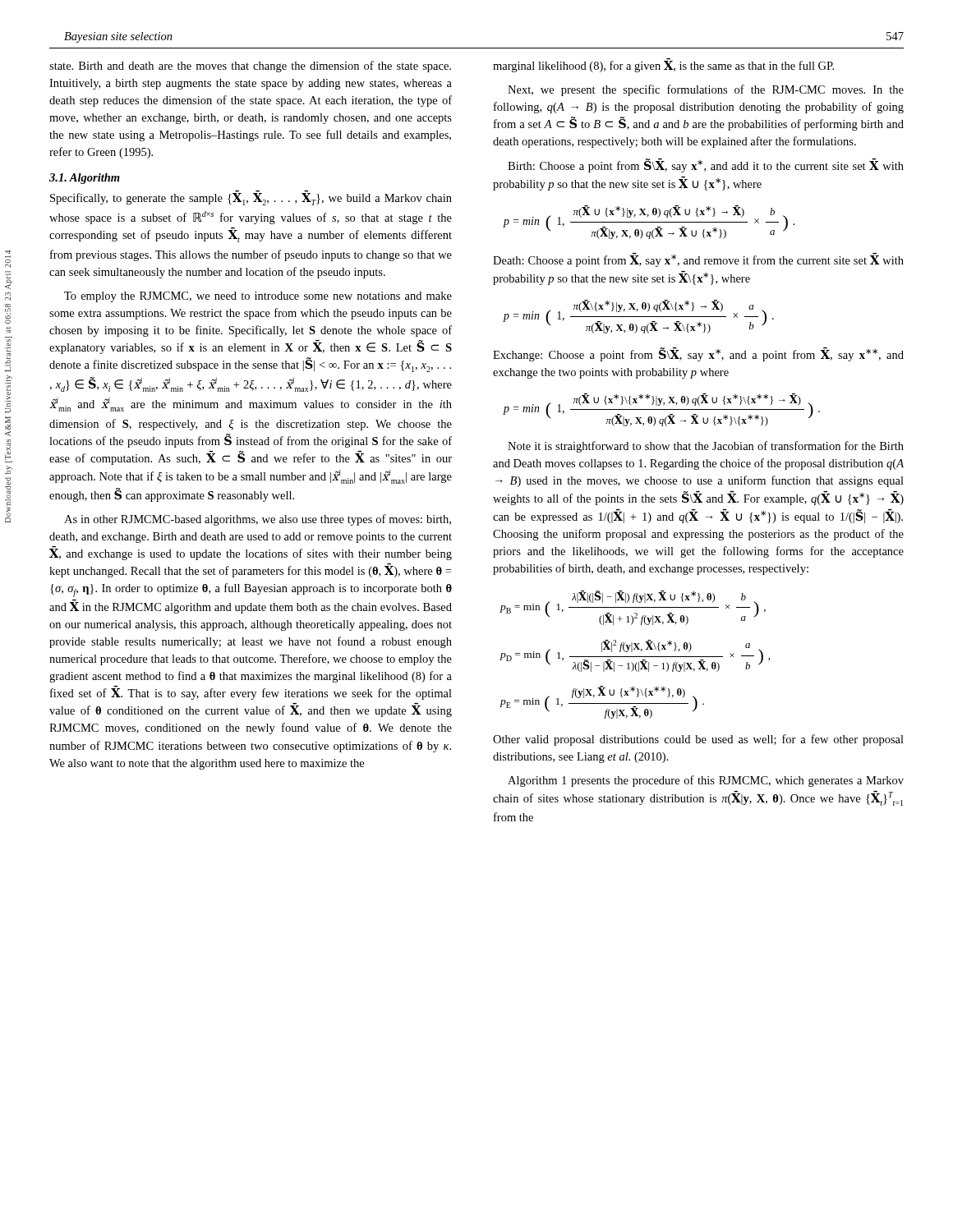
Task: Where is the passage that starts "marginal likelihood (8), for a"?
Action: point(698,125)
